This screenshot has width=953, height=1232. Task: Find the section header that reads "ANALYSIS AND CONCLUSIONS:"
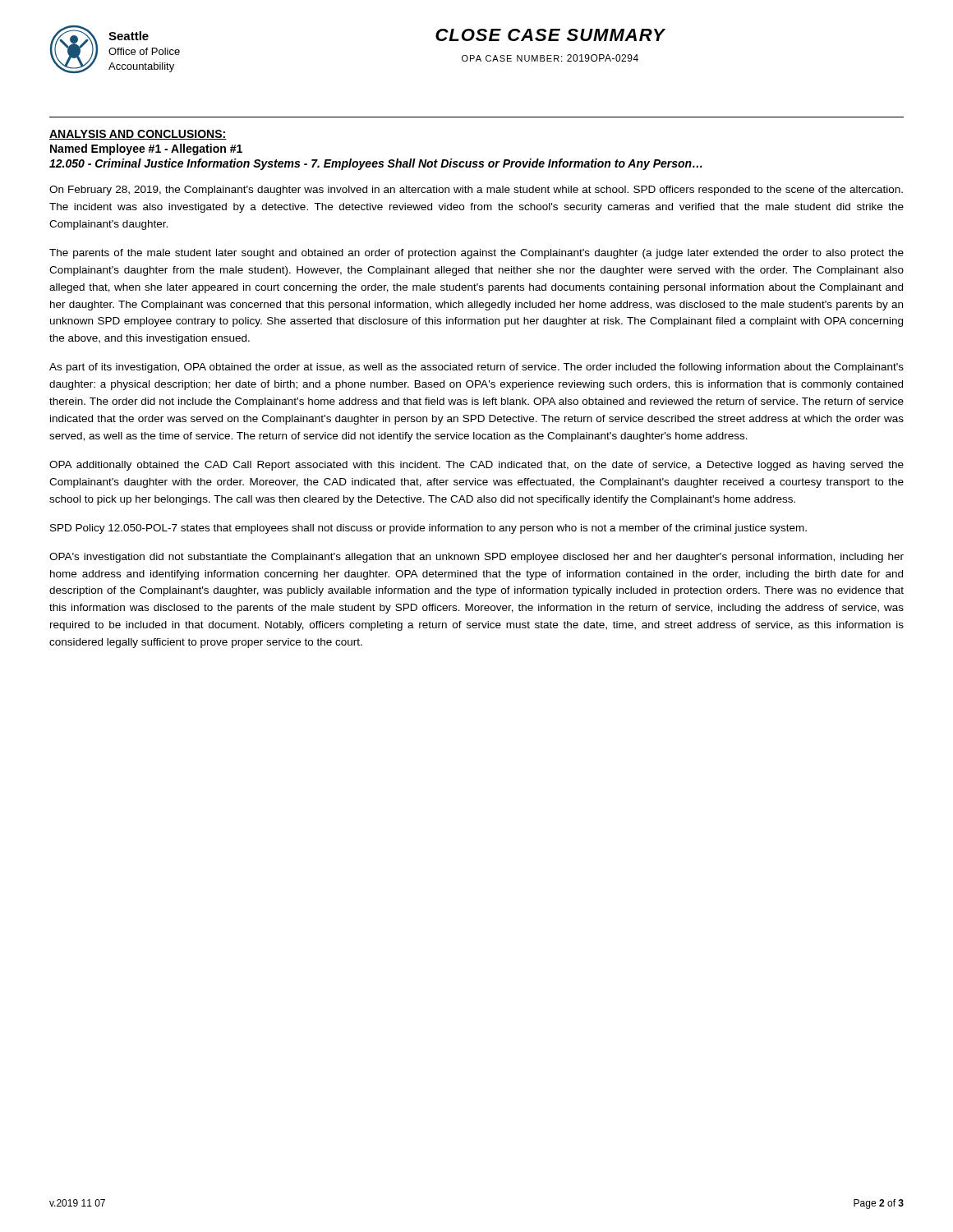(x=476, y=149)
